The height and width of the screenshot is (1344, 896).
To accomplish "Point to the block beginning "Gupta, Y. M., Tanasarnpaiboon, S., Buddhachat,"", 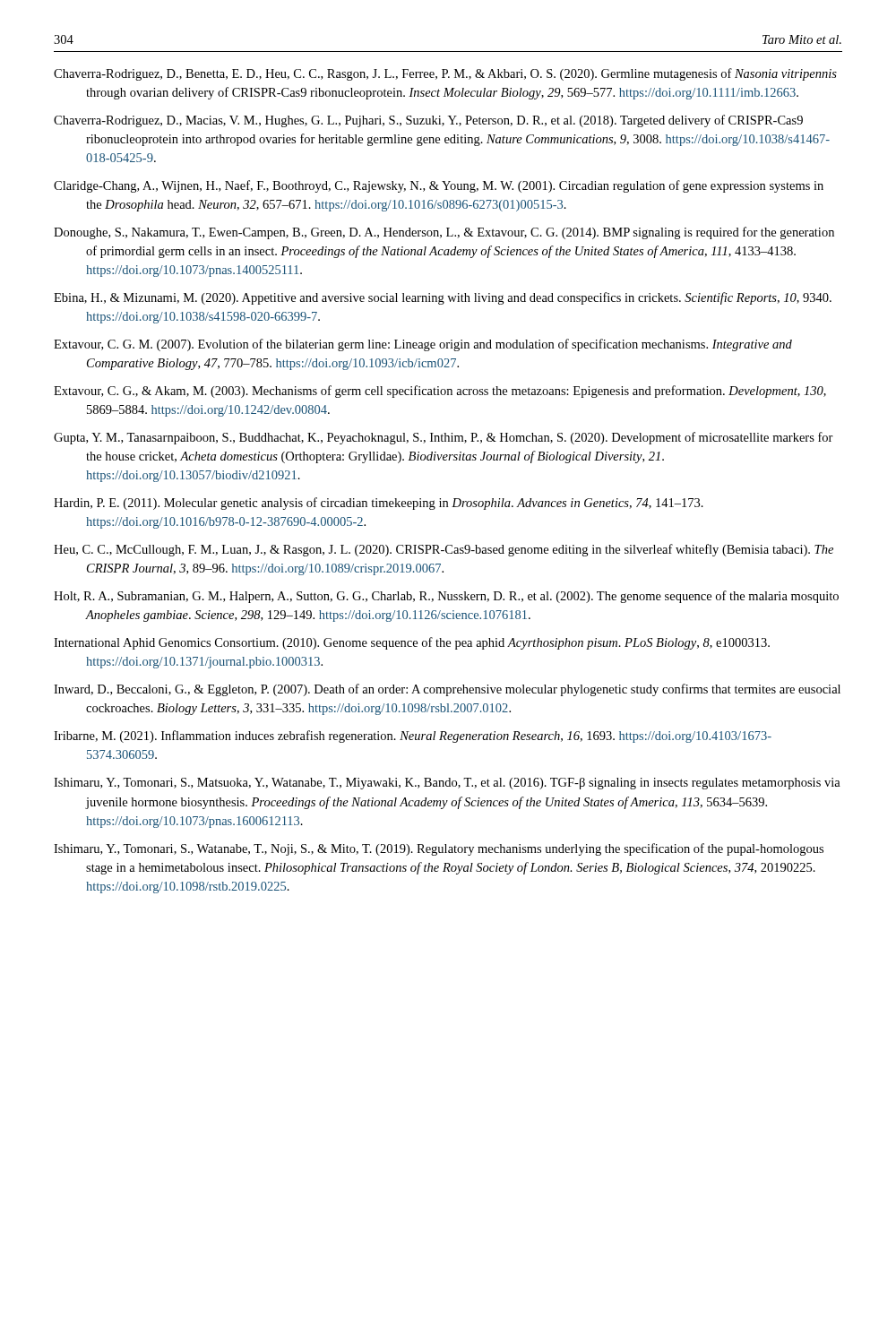I will coord(443,456).
